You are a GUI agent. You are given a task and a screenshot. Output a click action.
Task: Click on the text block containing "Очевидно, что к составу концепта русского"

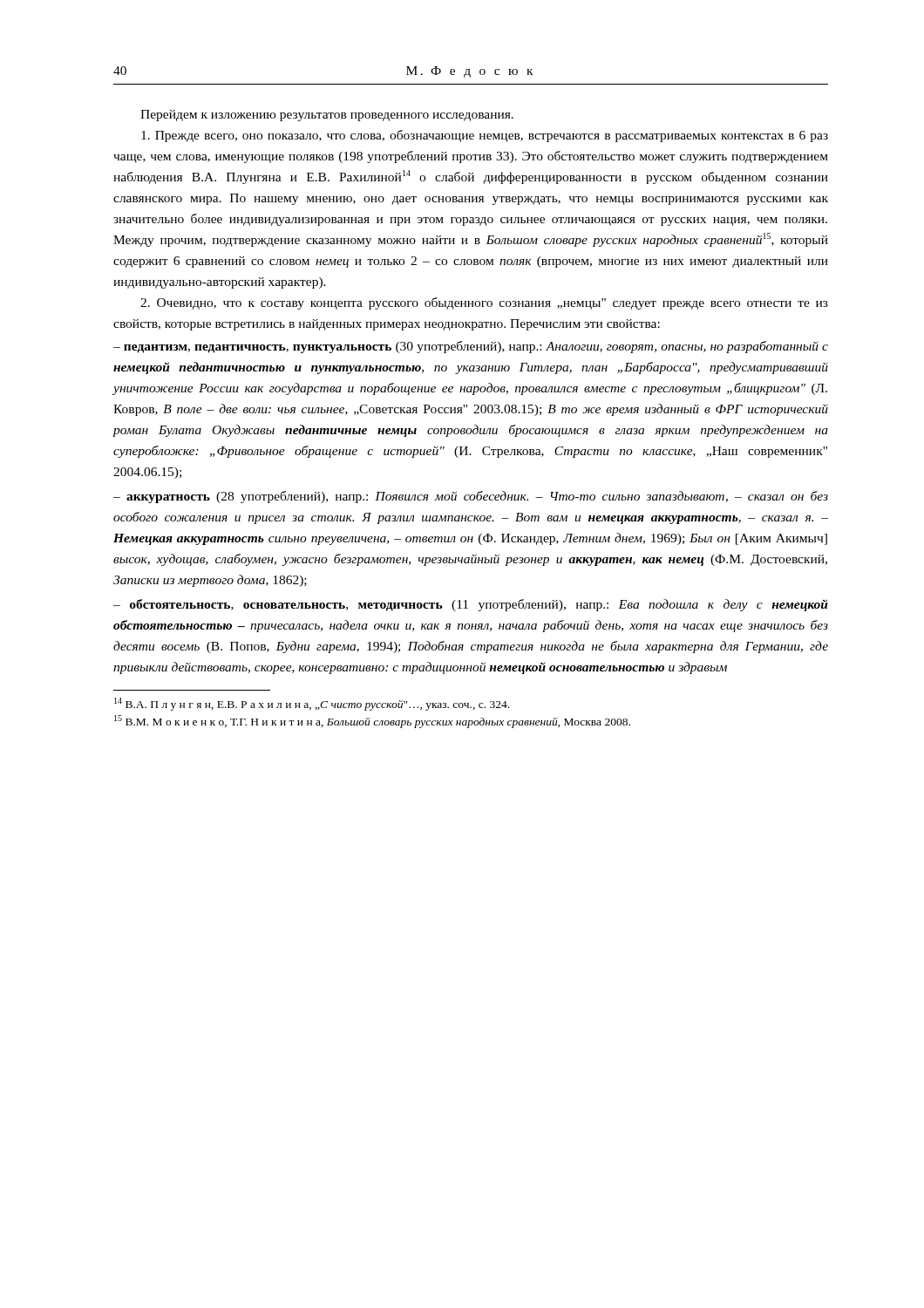click(471, 313)
